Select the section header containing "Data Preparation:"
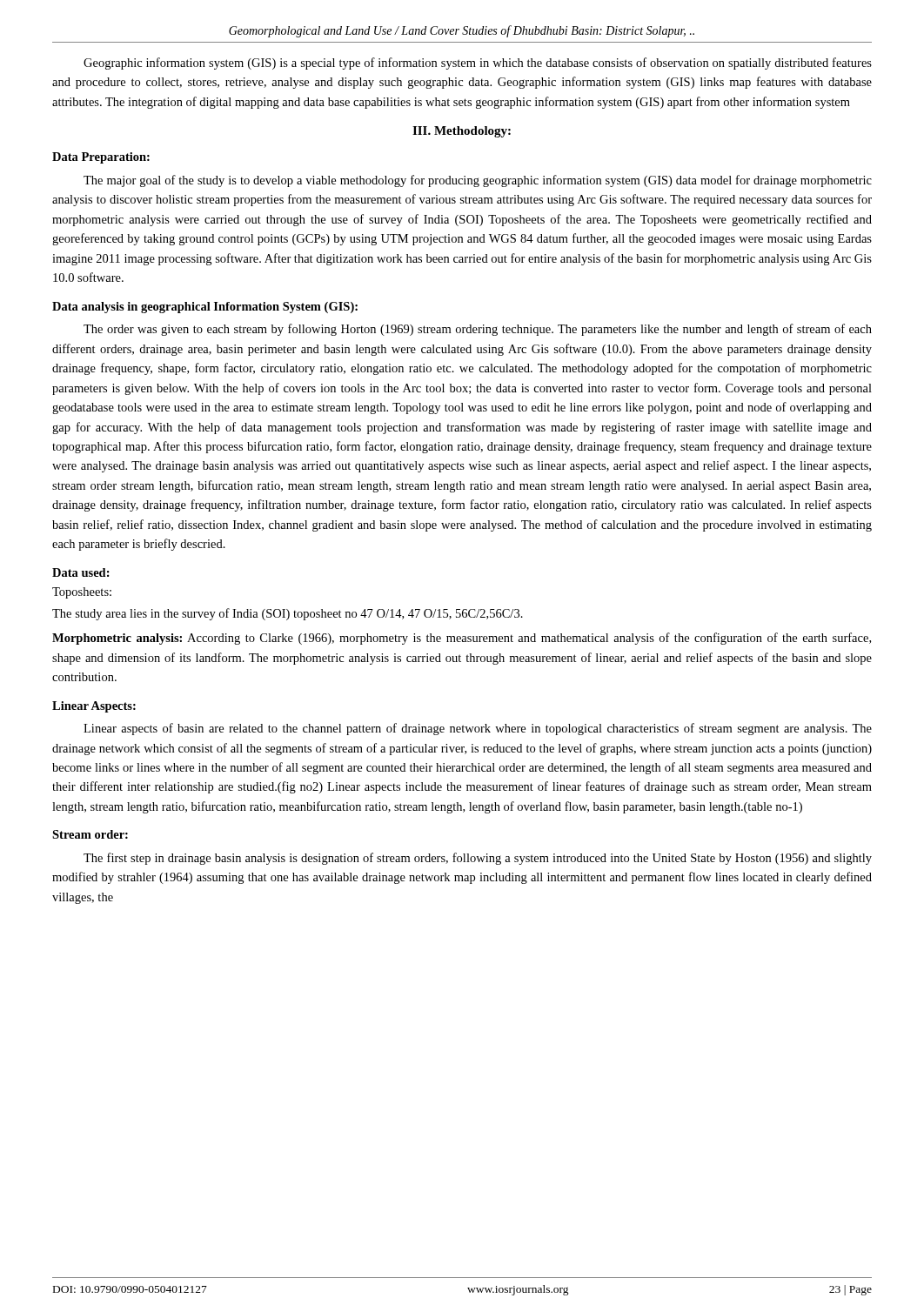The image size is (924, 1305). click(101, 158)
